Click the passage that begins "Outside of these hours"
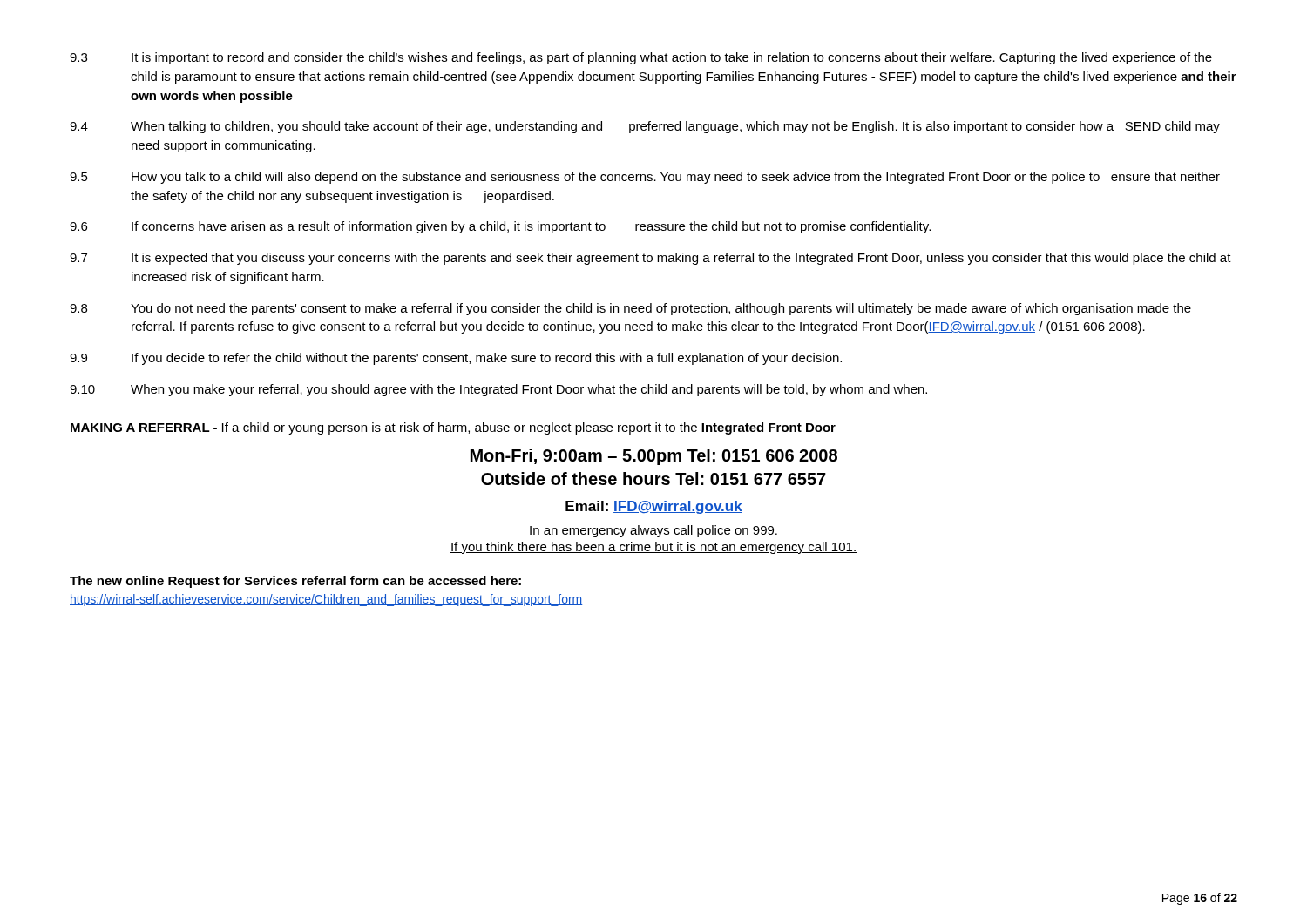Image resolution: width=1307 pixels, height=924 pixels. coord(654,479)
